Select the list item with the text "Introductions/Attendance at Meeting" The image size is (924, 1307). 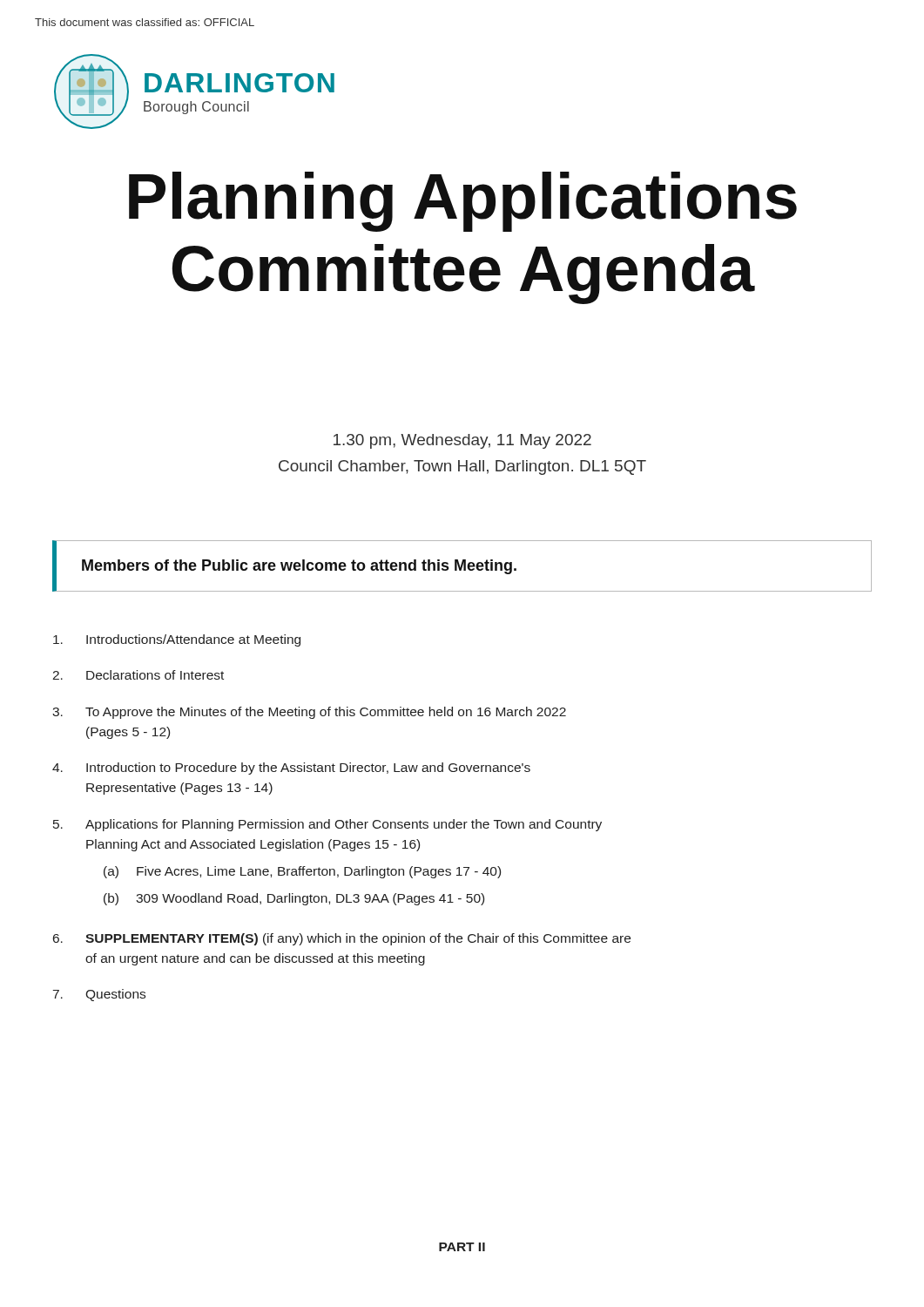(x=177, y=640)
